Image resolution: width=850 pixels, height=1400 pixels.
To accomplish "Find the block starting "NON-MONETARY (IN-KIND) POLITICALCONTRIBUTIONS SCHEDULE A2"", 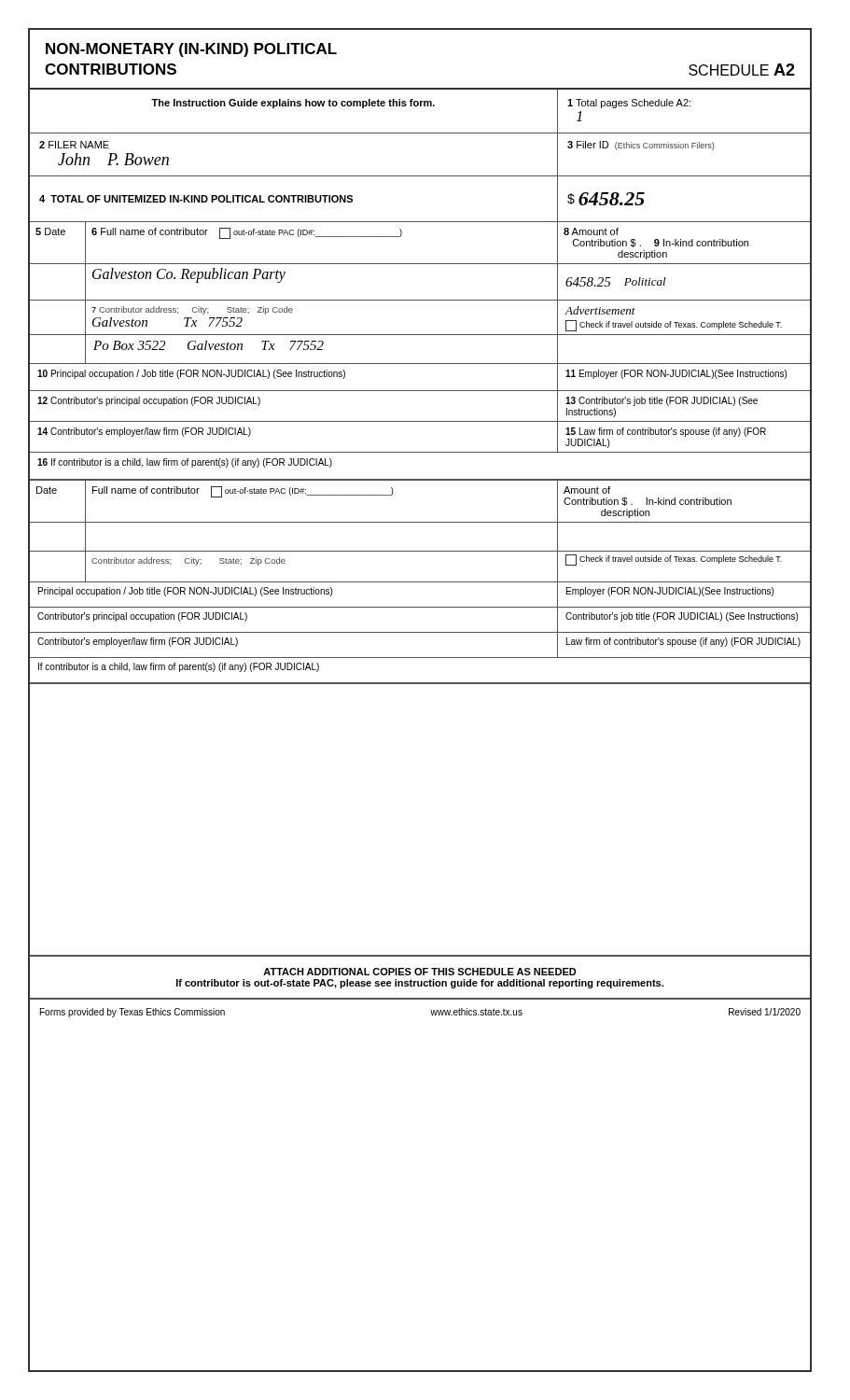I will coord(191,50).
